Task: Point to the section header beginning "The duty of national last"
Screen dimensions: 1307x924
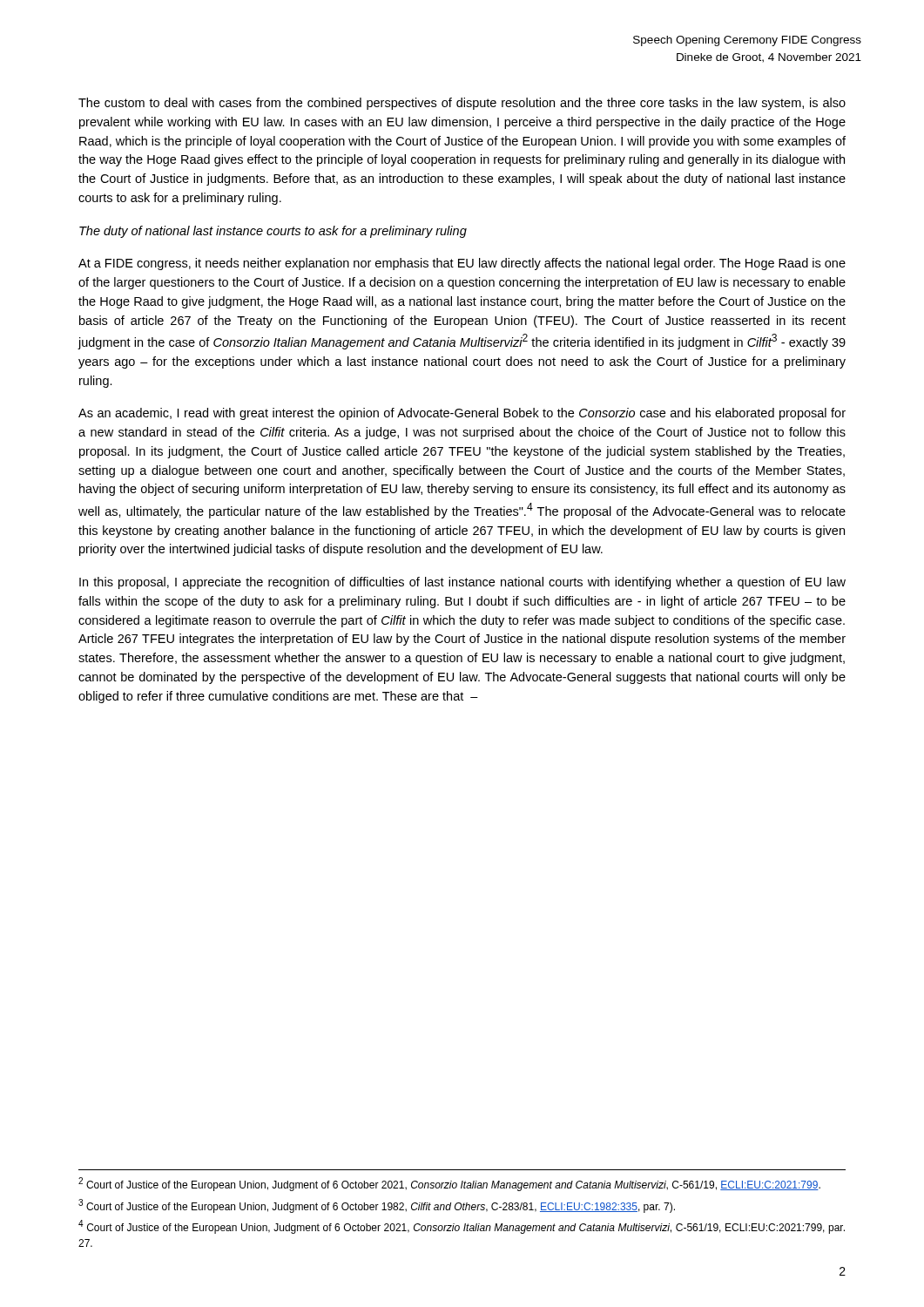Action: coord(462,231)
